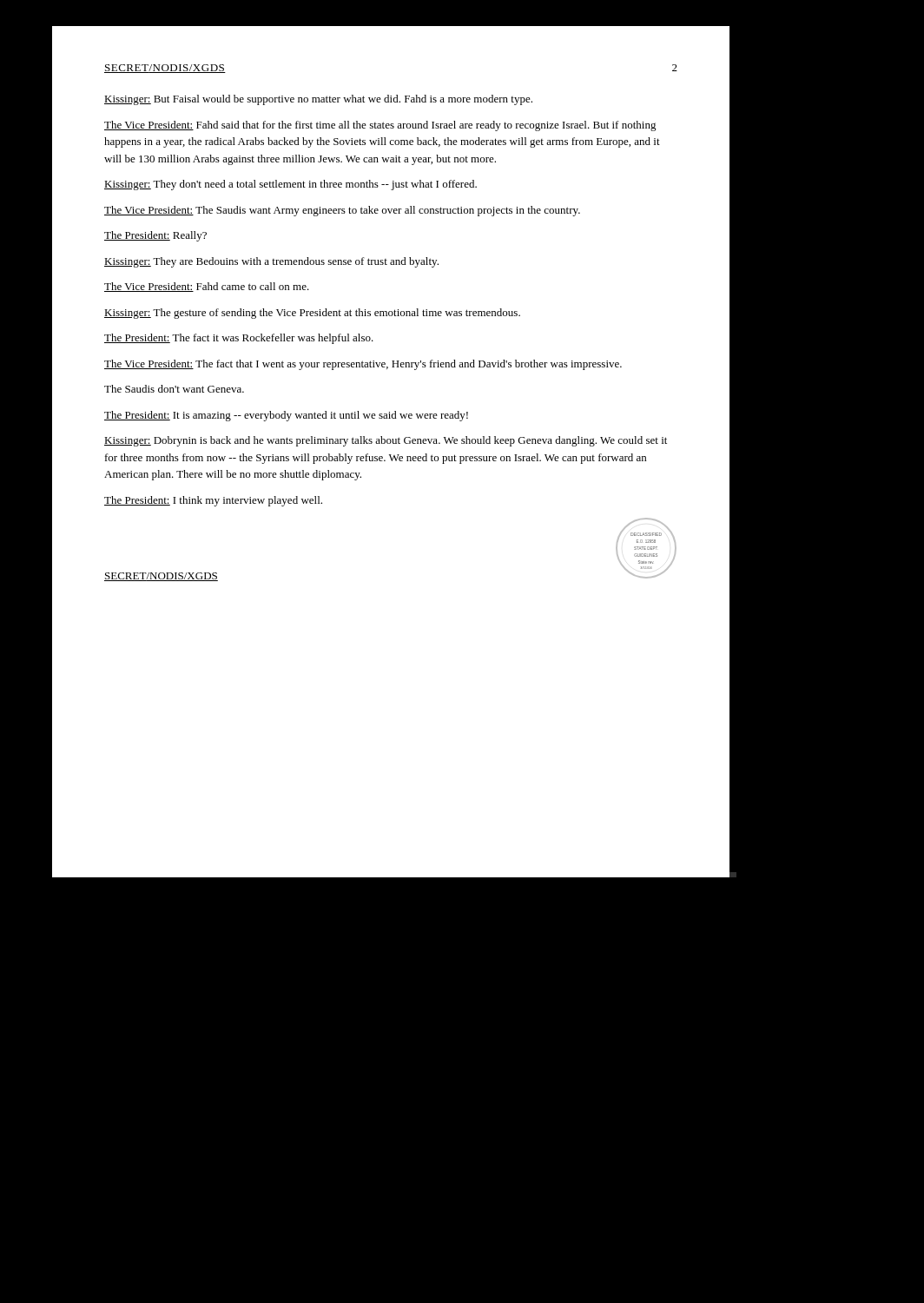This screenshot has width=924, height=1303.
Task: Click on the text block starting "Kissinger: Dobrynin is back and he wants"
Action: coord(386,457)
